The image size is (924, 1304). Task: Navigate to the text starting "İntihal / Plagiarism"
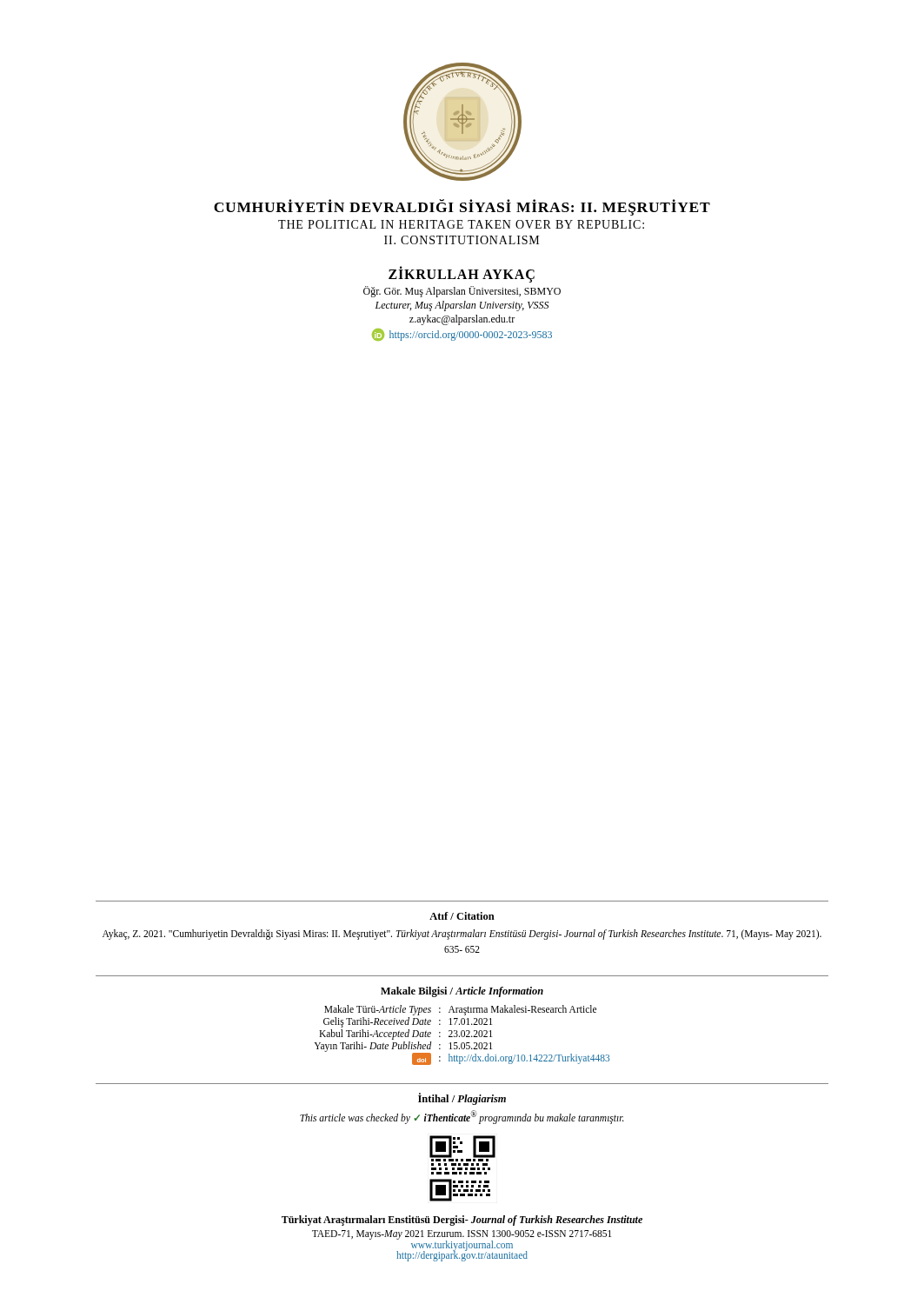(x=462, y=1099)
